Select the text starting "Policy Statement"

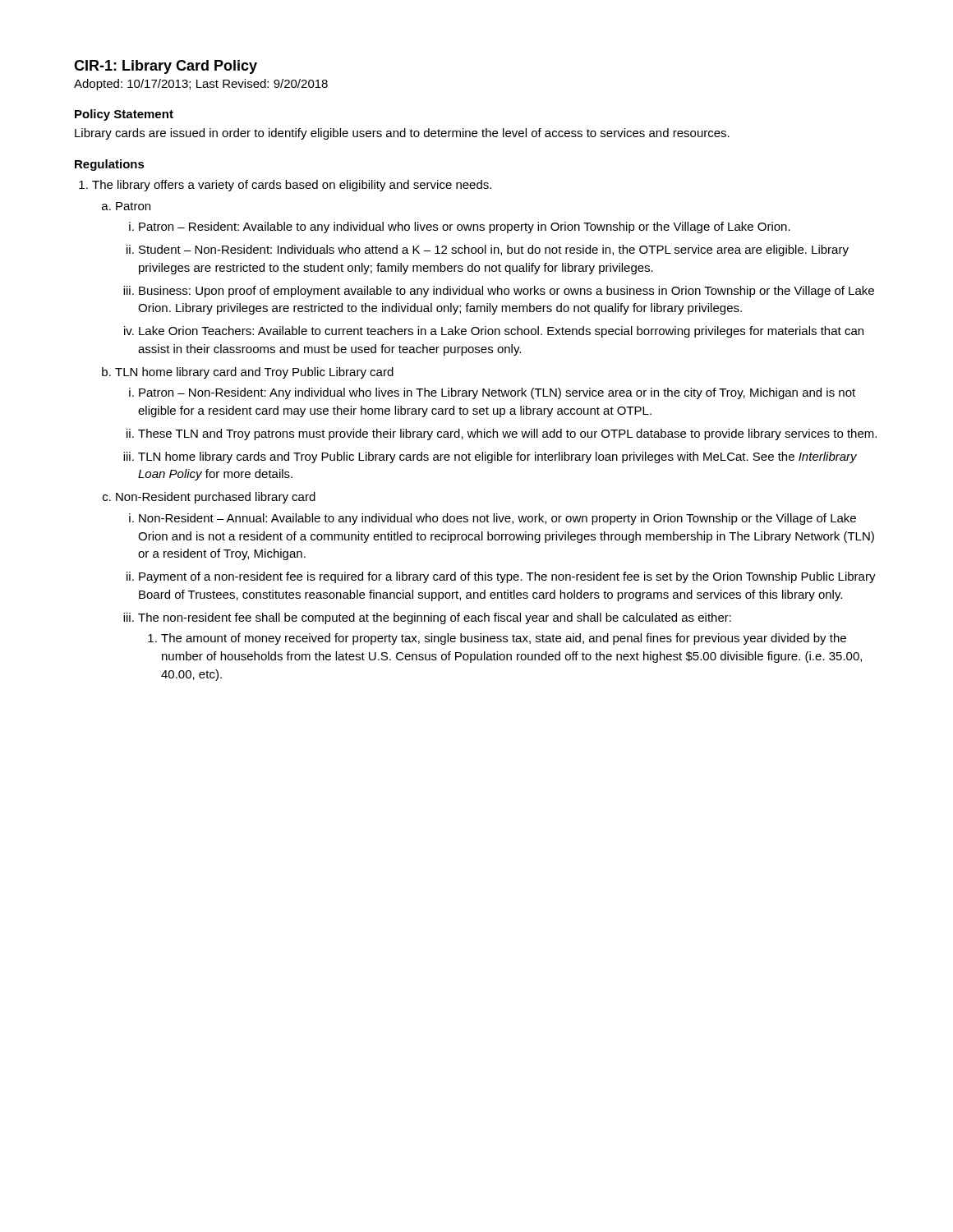pyautogui.click(x=124, y=115)
